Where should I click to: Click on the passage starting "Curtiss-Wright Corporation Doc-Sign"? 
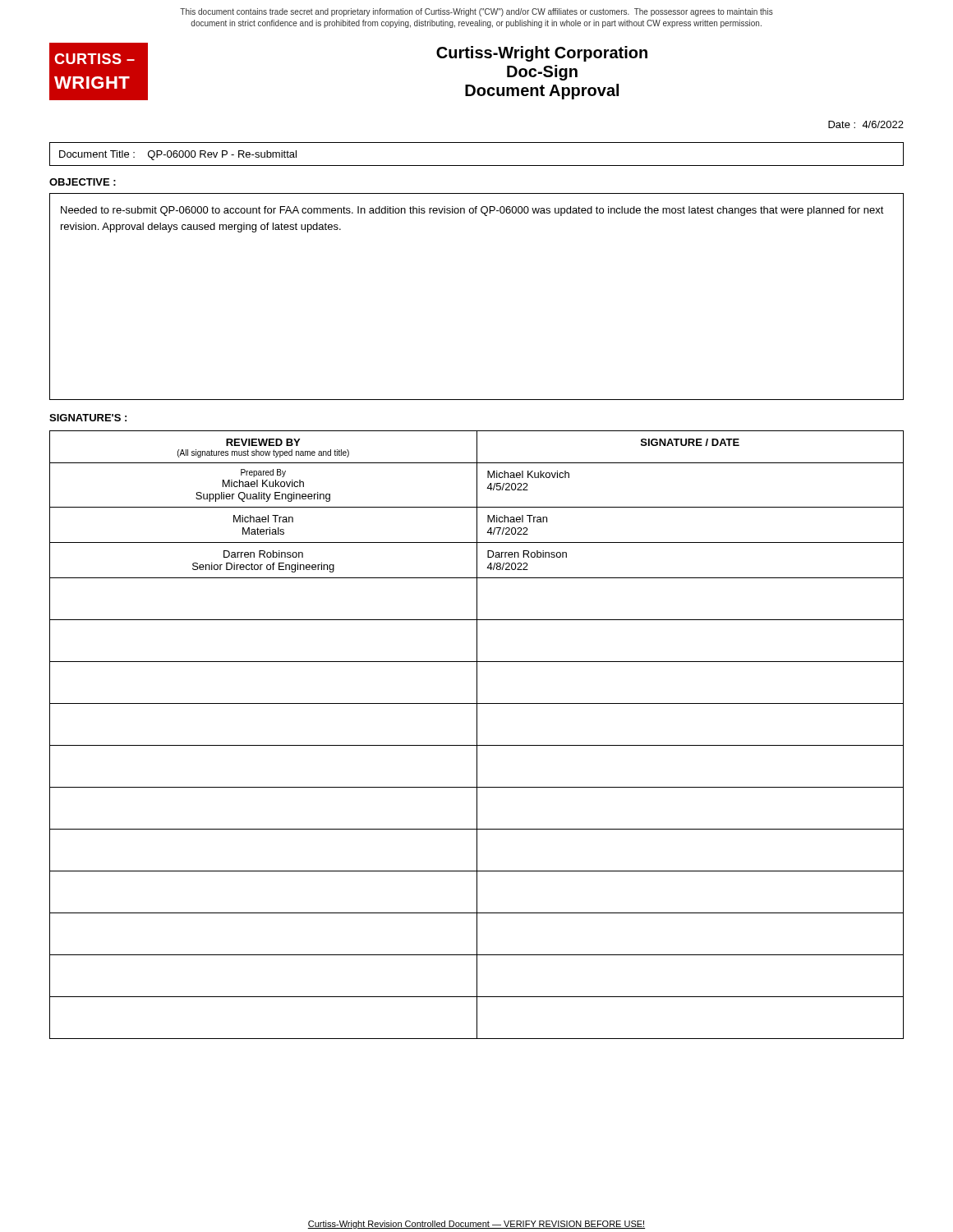tap(542, 71)
